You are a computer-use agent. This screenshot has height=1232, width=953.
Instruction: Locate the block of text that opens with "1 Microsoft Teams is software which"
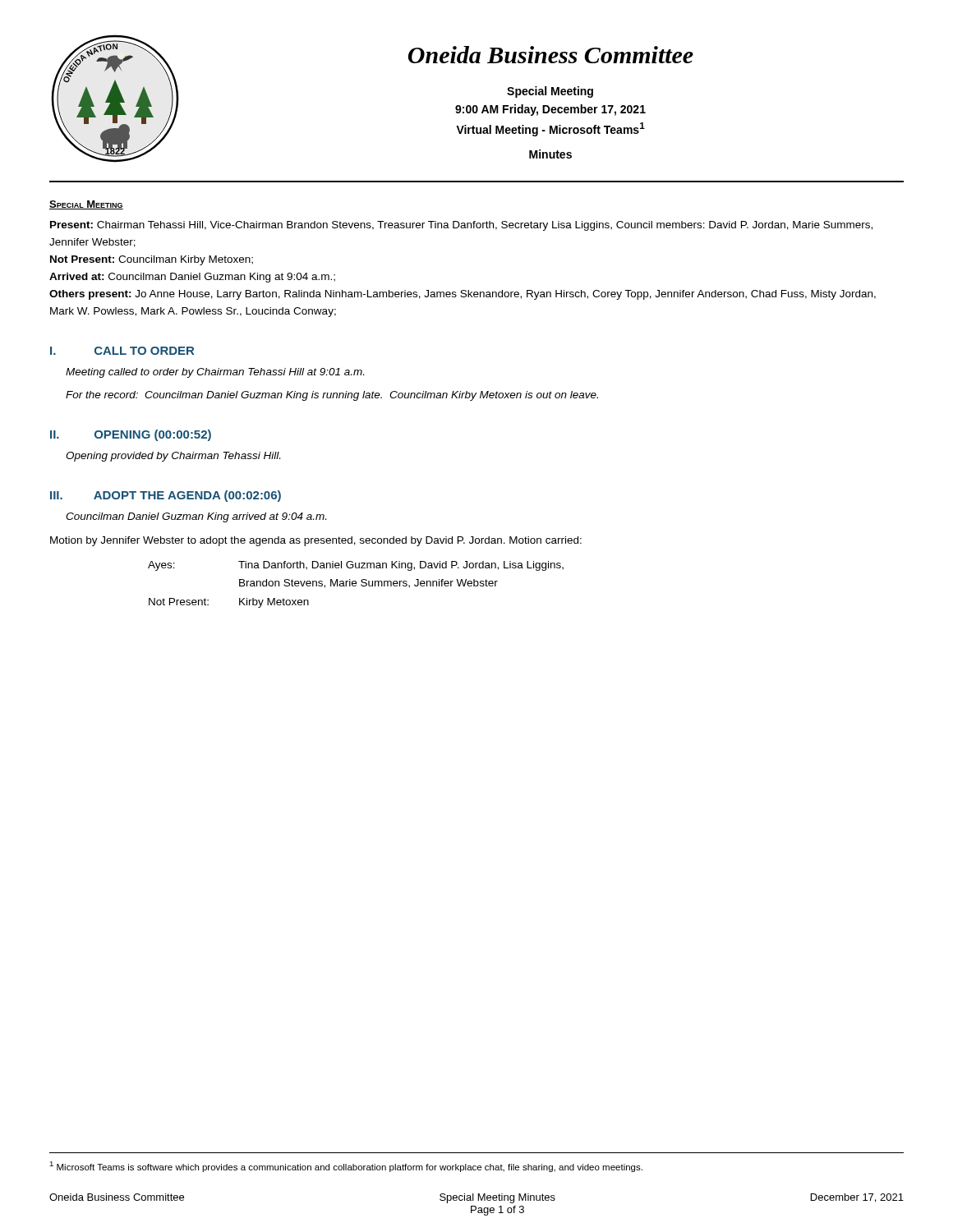(346, 1165)
